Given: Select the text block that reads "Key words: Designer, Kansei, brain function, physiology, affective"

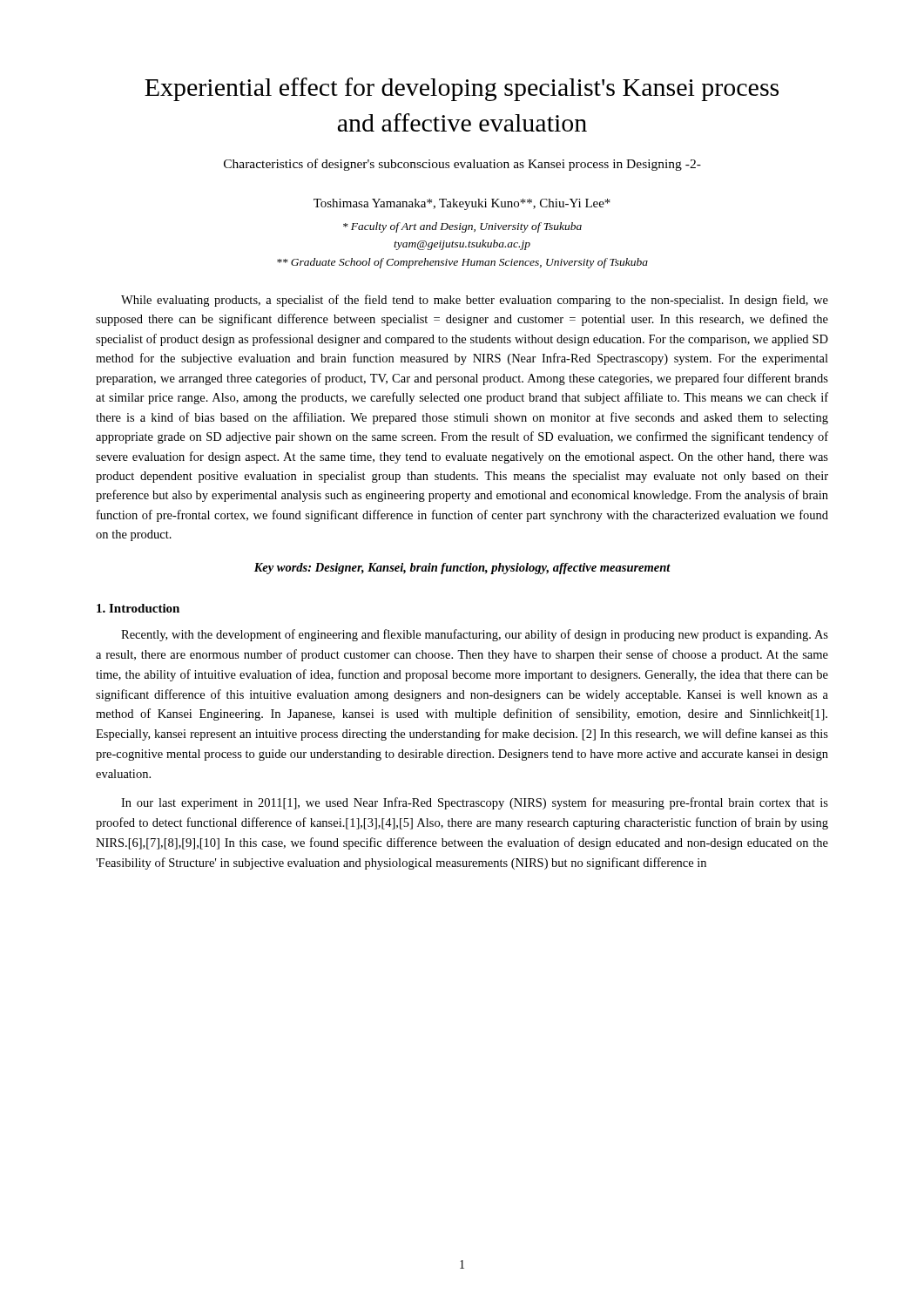Looking at the screenshot, I should click(462, 567).
